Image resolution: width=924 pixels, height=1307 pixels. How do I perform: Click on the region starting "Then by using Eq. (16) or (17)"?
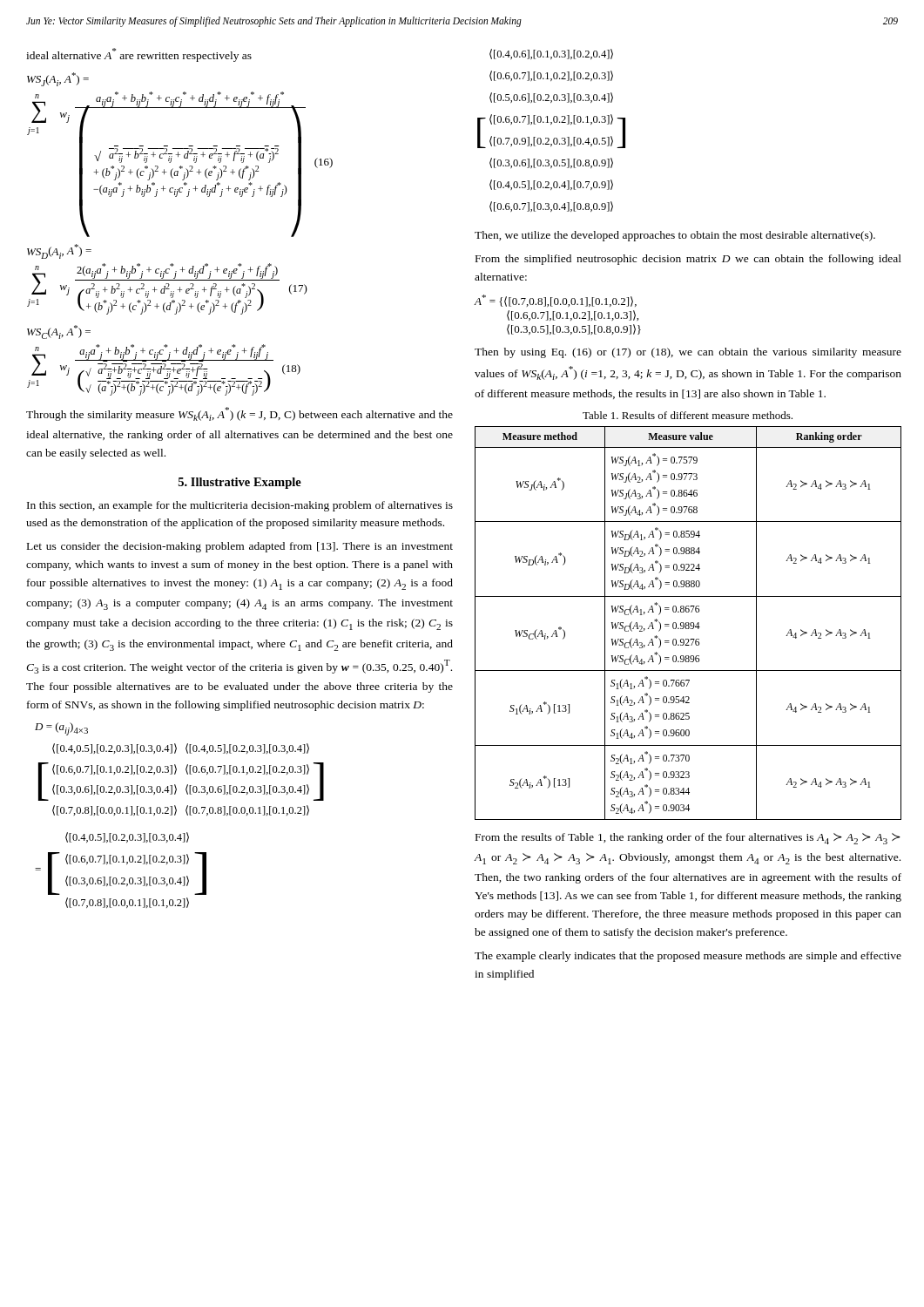(x=688, y=372)
